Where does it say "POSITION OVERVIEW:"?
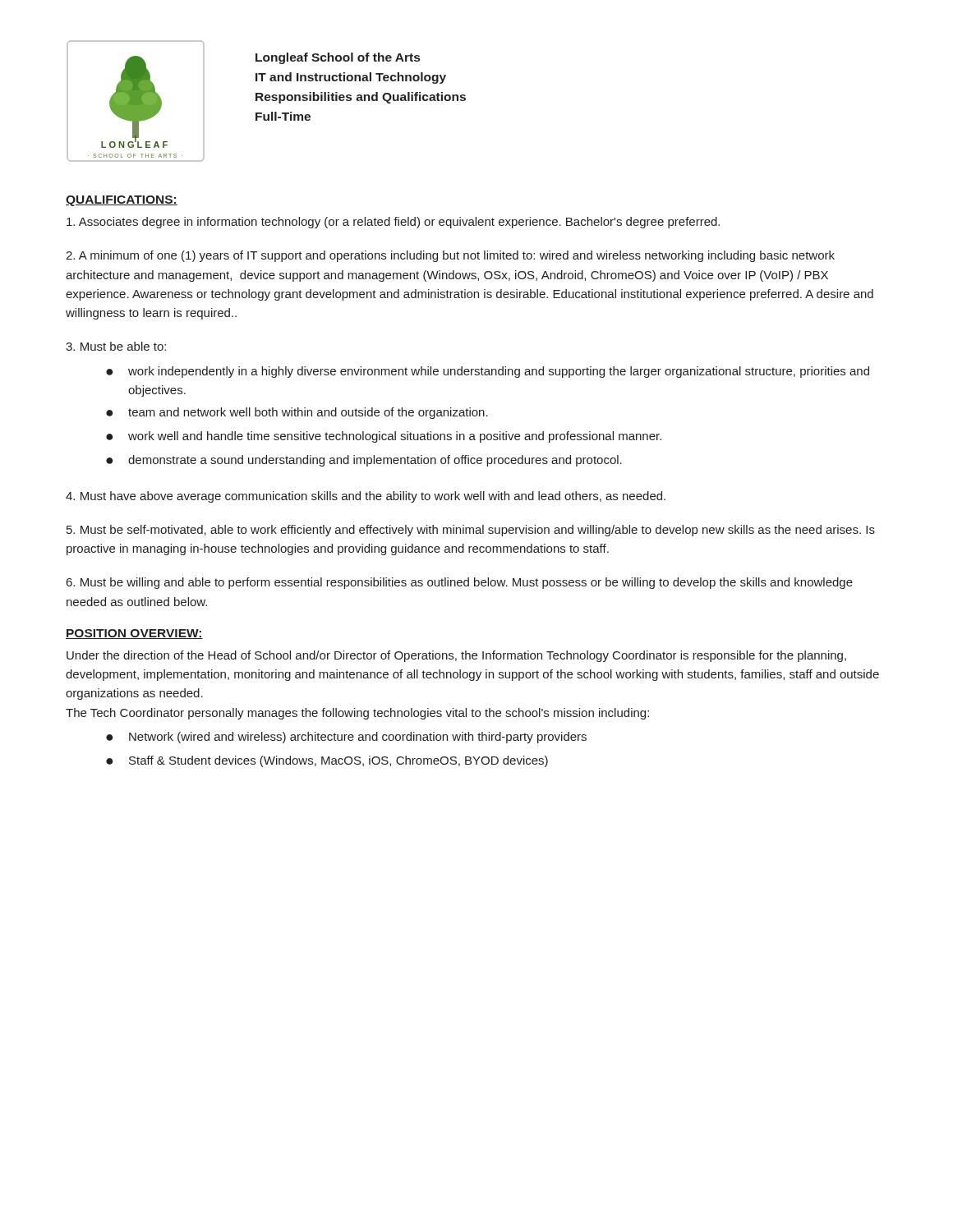 pyautogui.click(x=134, y=633)
